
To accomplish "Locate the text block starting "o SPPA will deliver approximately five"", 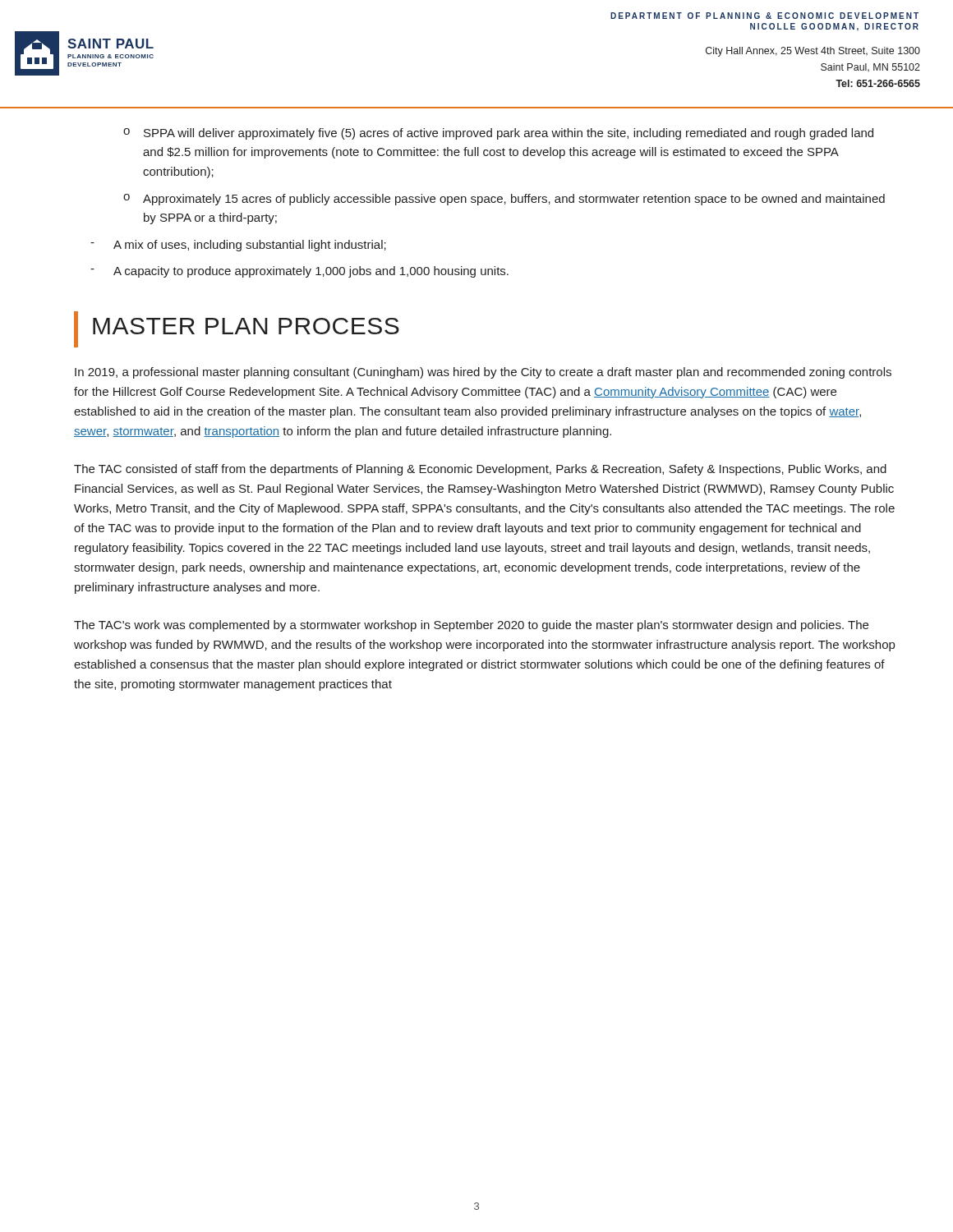I will tap(509, 152).
